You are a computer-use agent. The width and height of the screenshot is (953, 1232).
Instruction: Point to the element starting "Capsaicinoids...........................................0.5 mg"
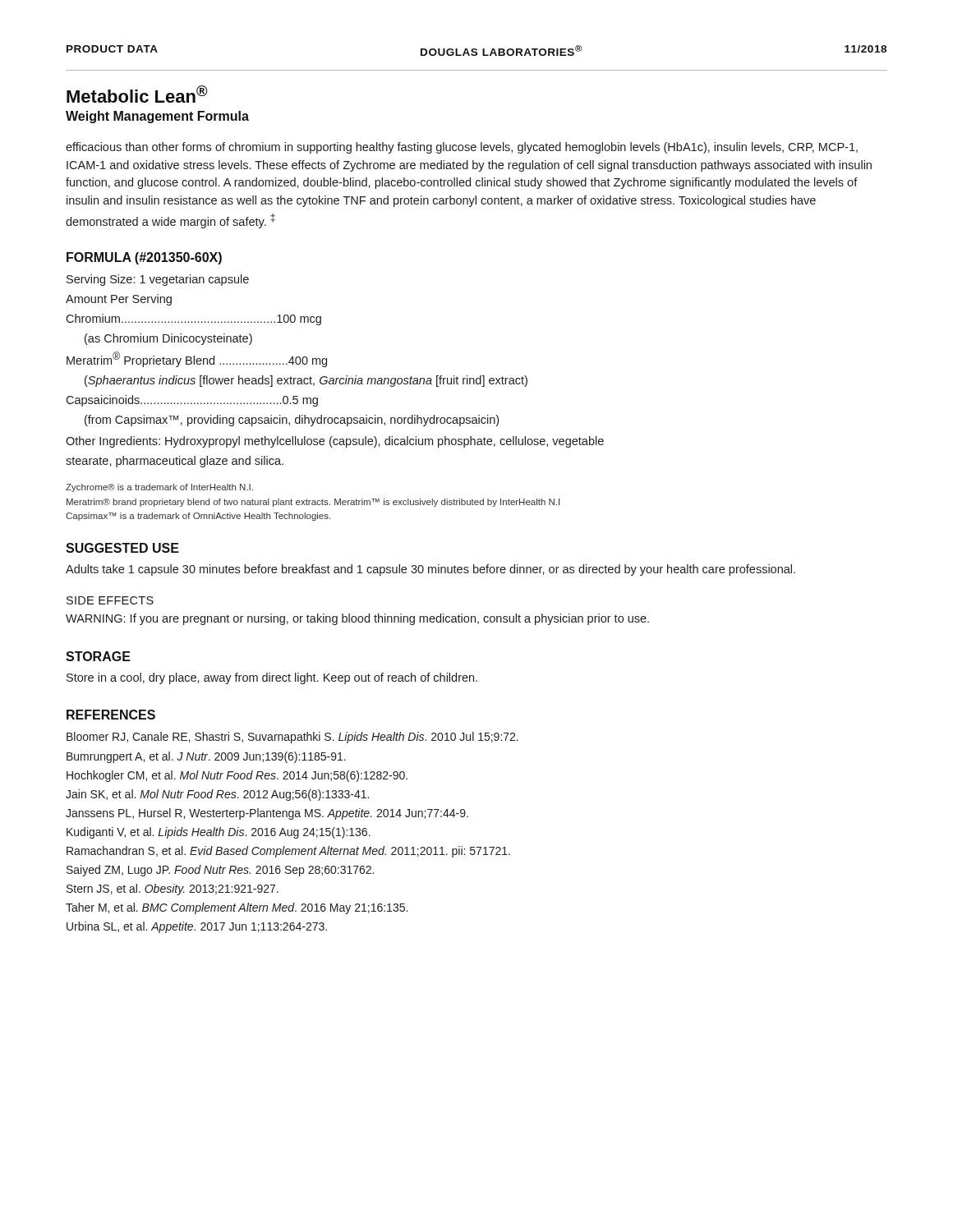(x=192, y=400)
